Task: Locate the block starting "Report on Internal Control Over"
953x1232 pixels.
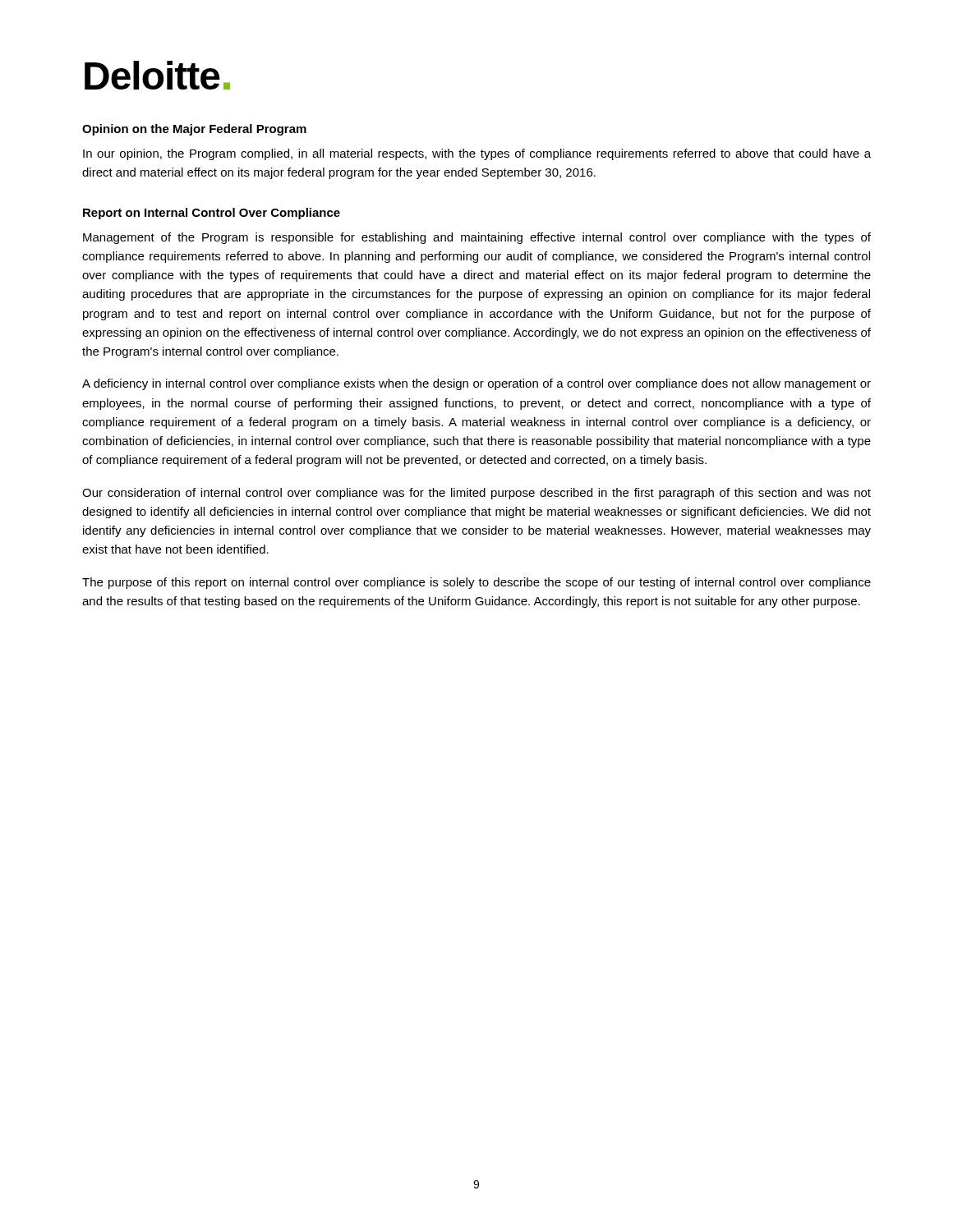Action: pyautogui.click(x=211, y=212)
